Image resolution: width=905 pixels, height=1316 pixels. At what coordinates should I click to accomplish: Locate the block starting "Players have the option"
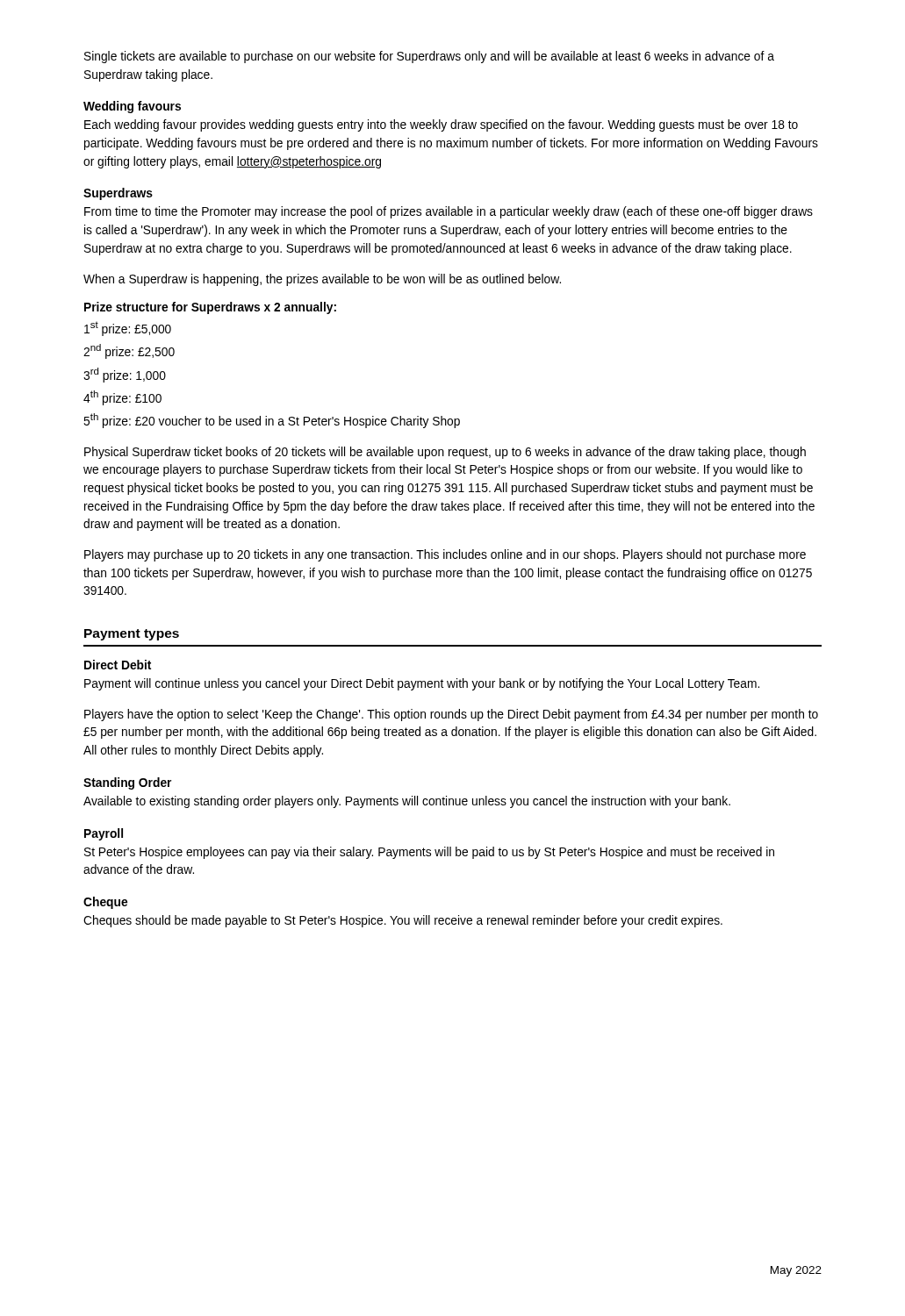[x=451, y=733]
